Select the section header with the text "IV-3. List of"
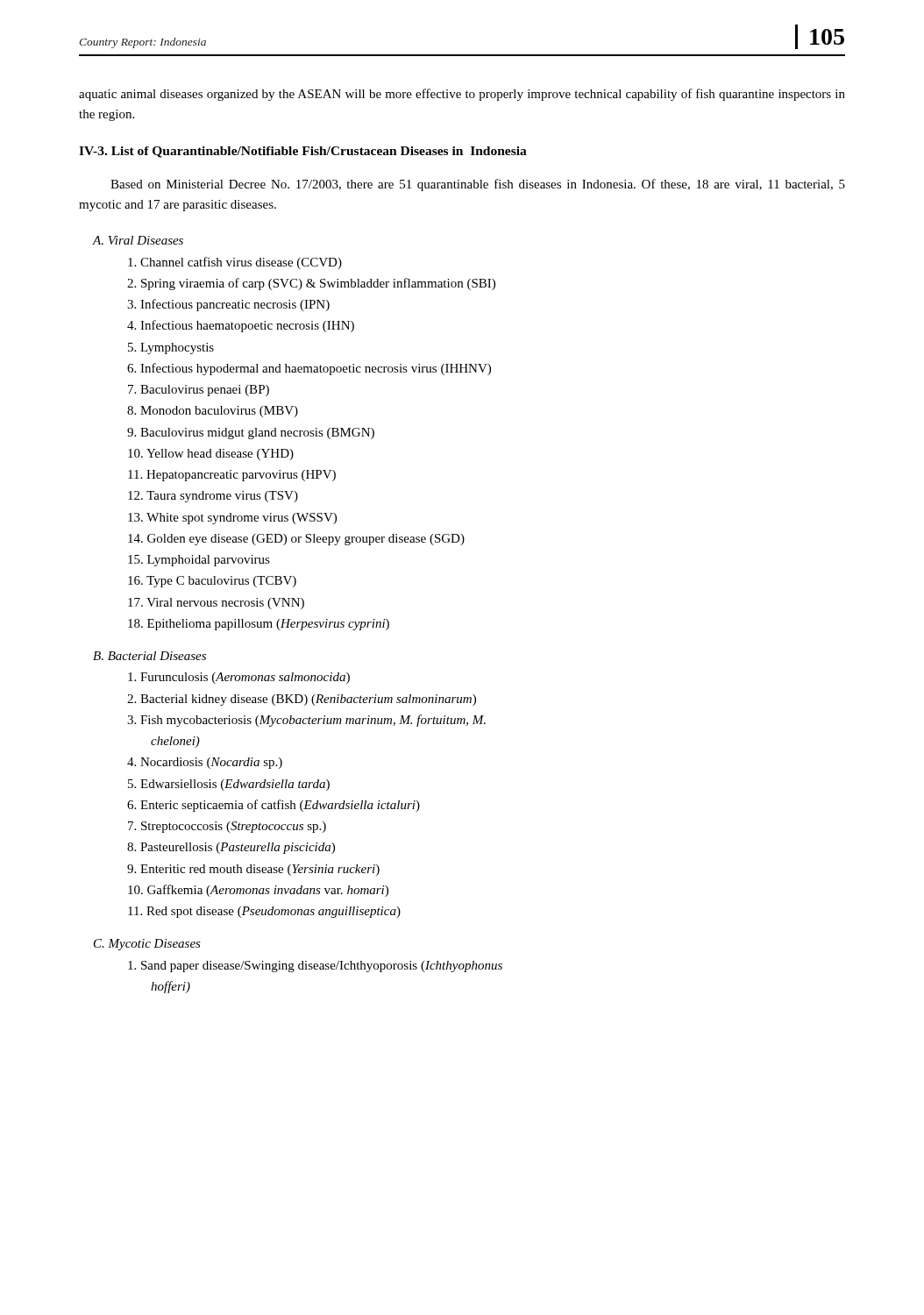 pyautogui.click(x=303, y=150)
